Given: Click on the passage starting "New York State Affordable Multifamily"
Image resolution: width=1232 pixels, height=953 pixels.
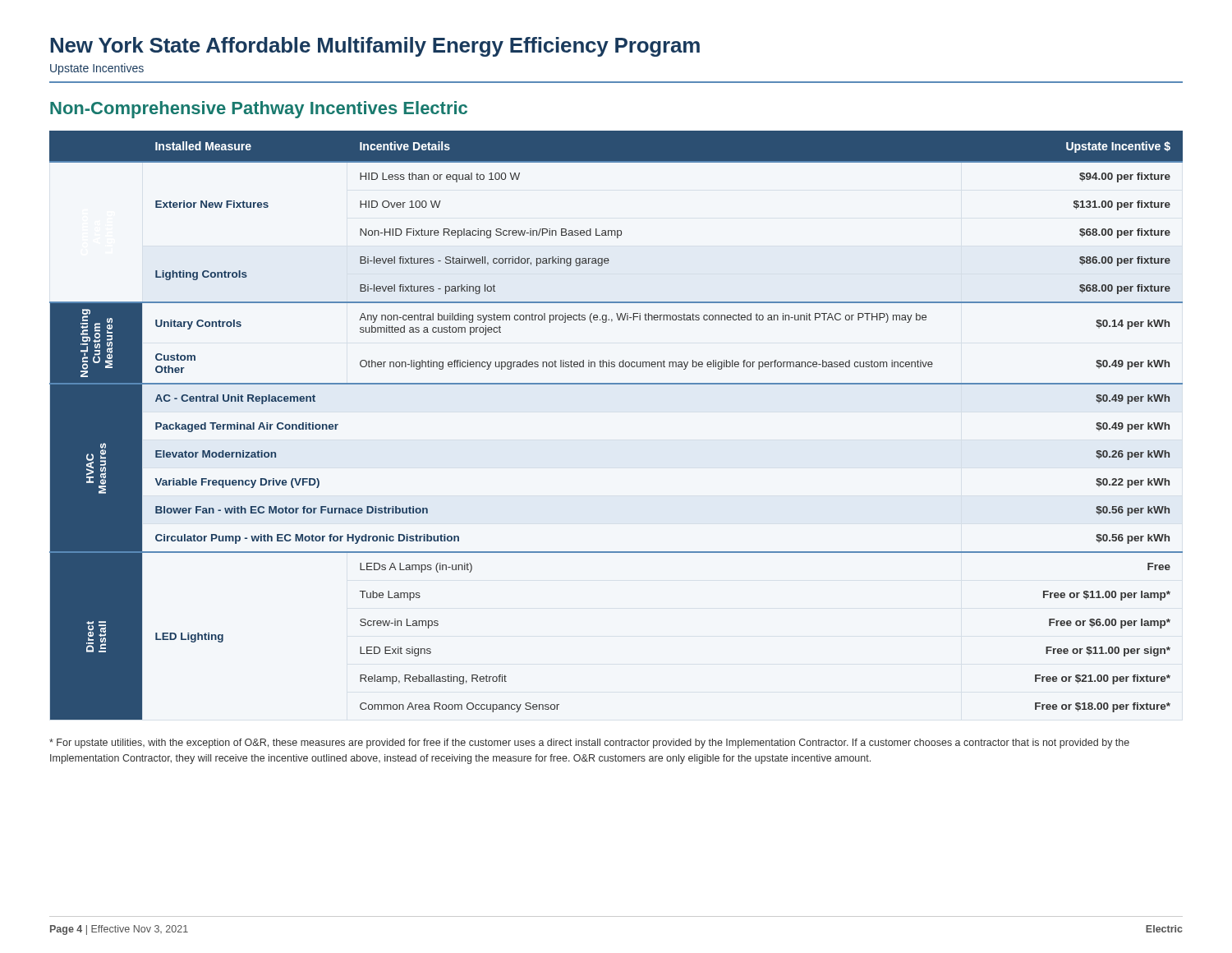Looking at the screenshot, I should [x=375, y=46].
